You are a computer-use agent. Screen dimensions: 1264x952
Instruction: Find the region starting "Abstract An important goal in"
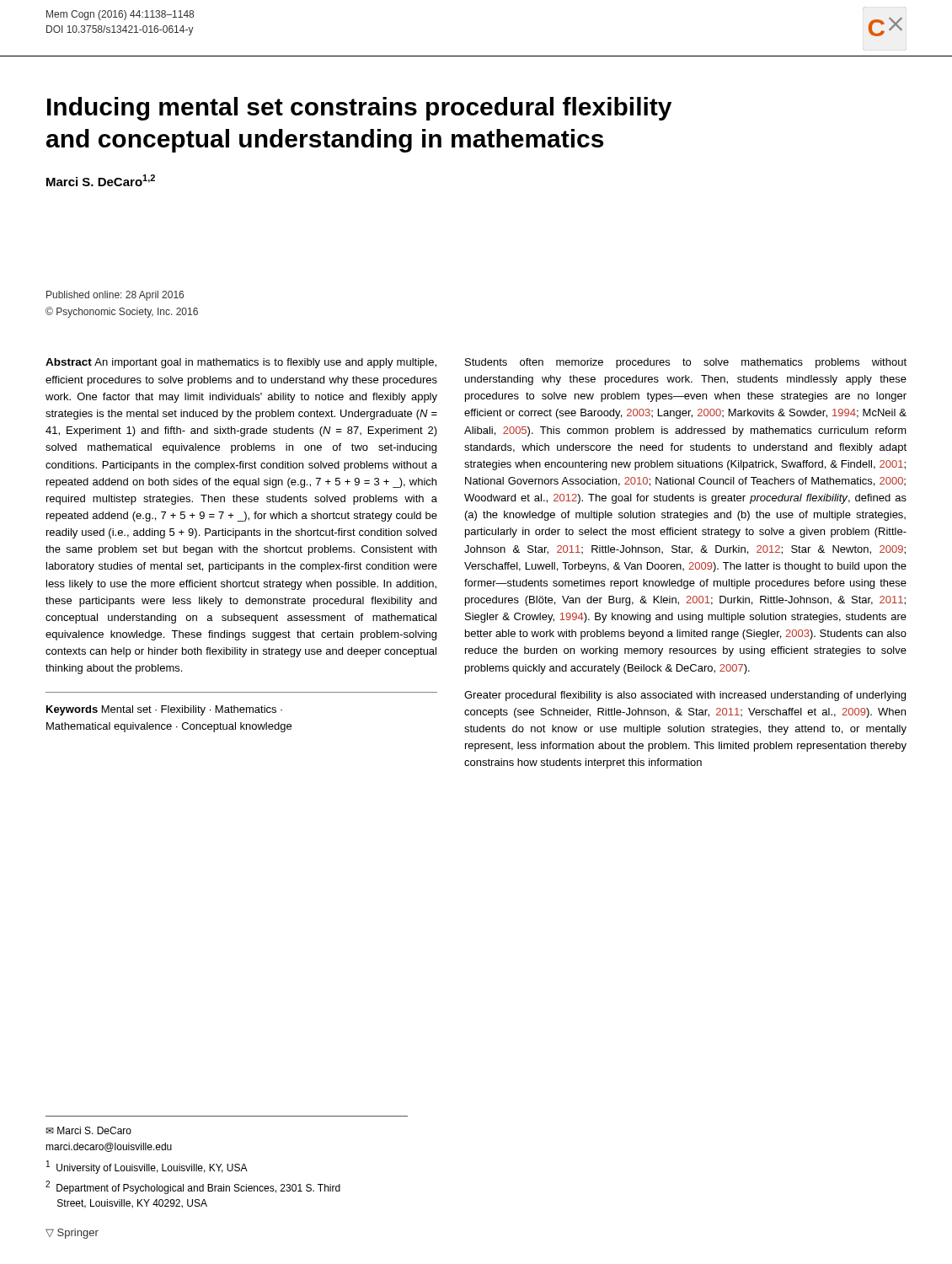tap(241, 515)
